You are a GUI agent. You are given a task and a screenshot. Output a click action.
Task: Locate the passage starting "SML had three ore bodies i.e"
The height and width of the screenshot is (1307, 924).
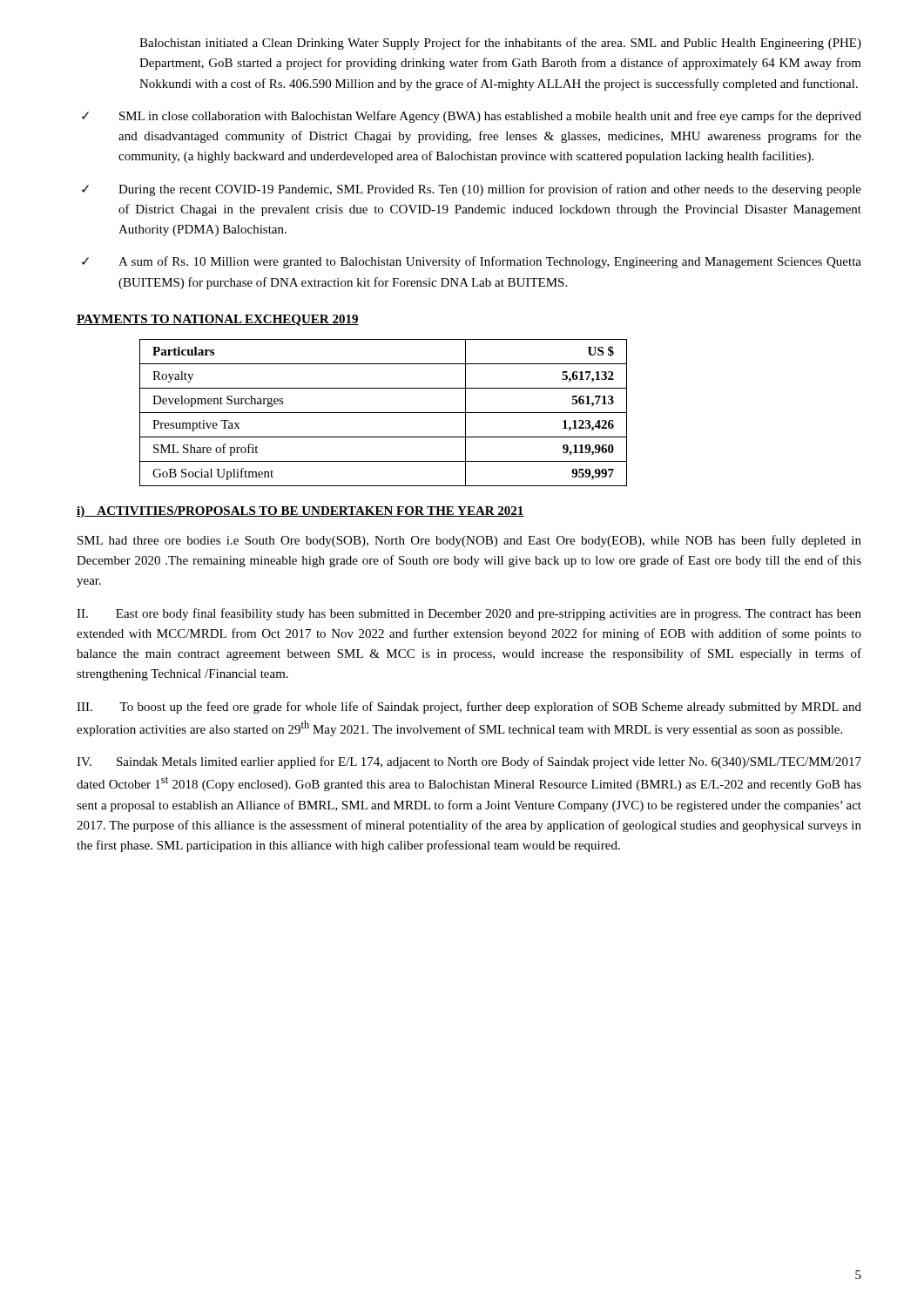pyautogui.click(x=469, y=560)
